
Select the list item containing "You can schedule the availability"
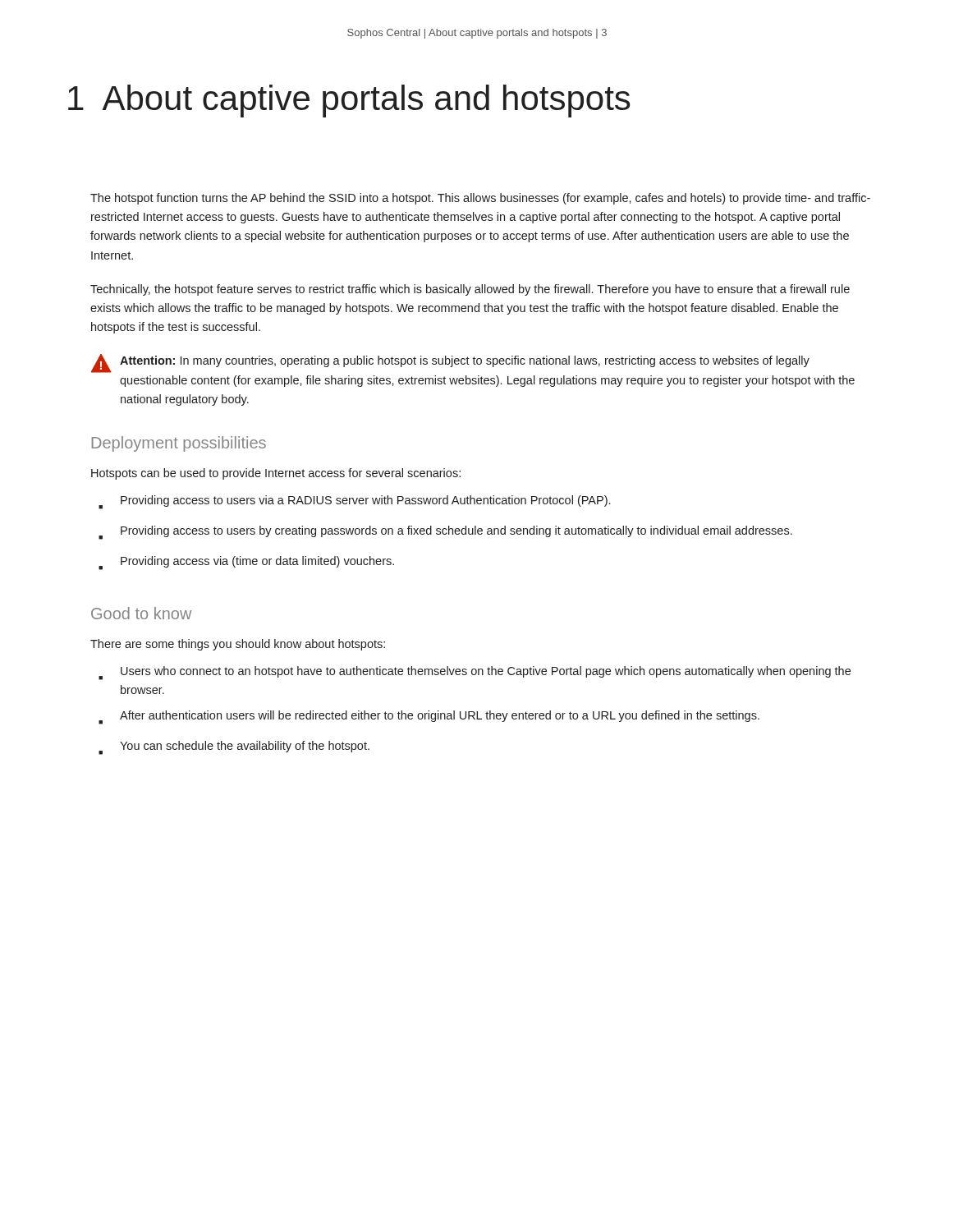pos(234,748)
